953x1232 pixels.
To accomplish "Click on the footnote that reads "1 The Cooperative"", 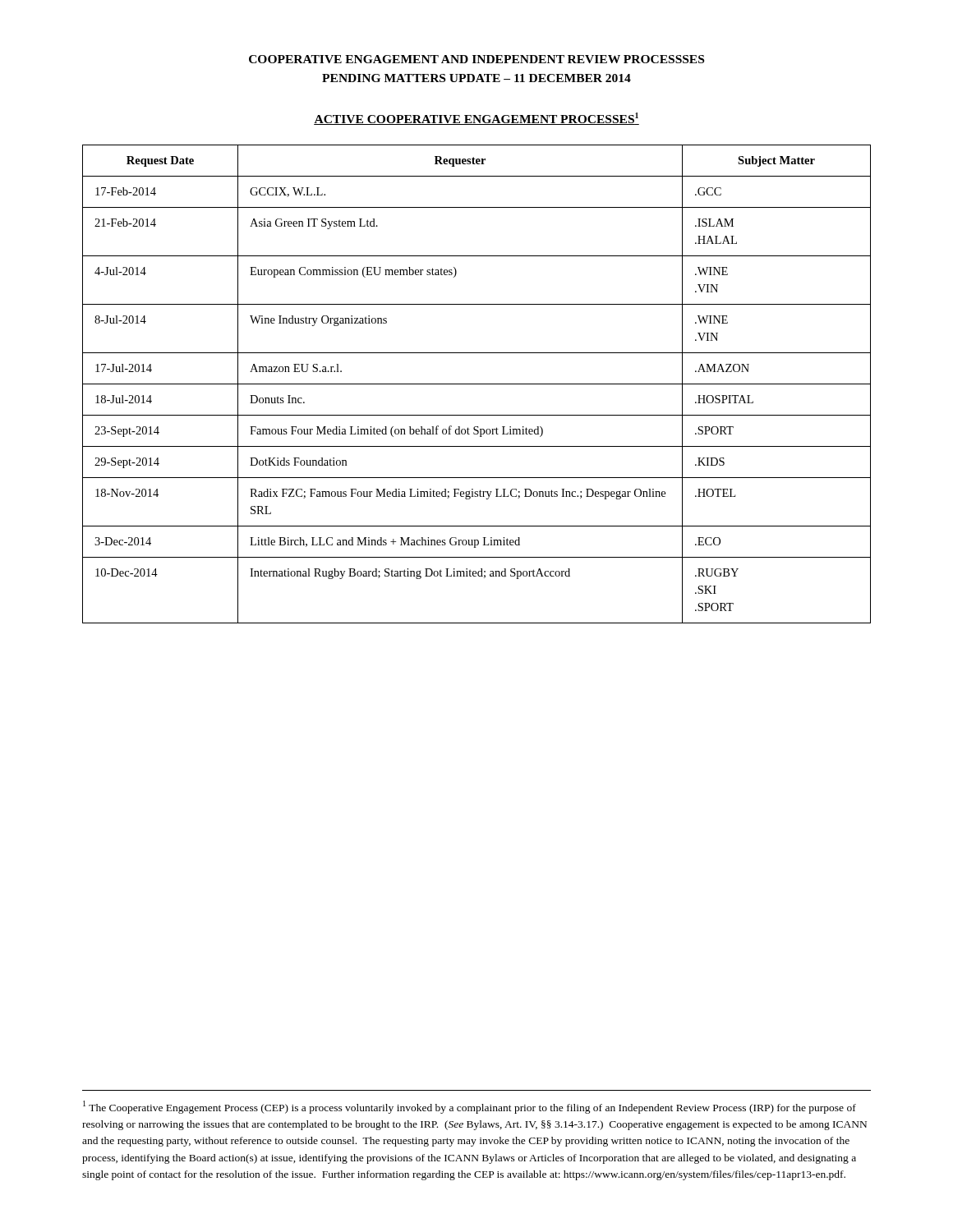I will click(x=476, y=1140).
